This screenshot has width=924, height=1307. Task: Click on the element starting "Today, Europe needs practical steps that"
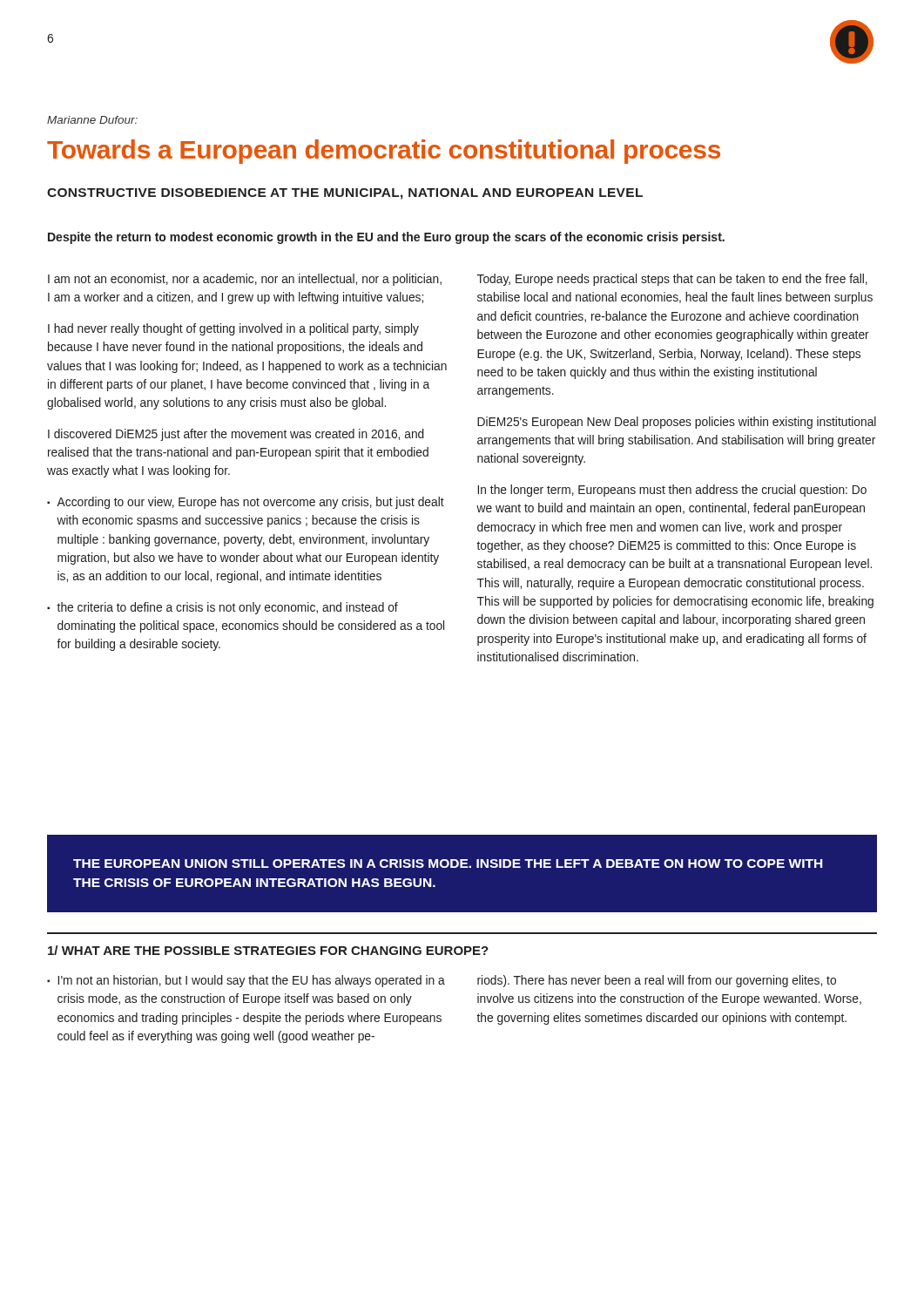tap(672, 280)
